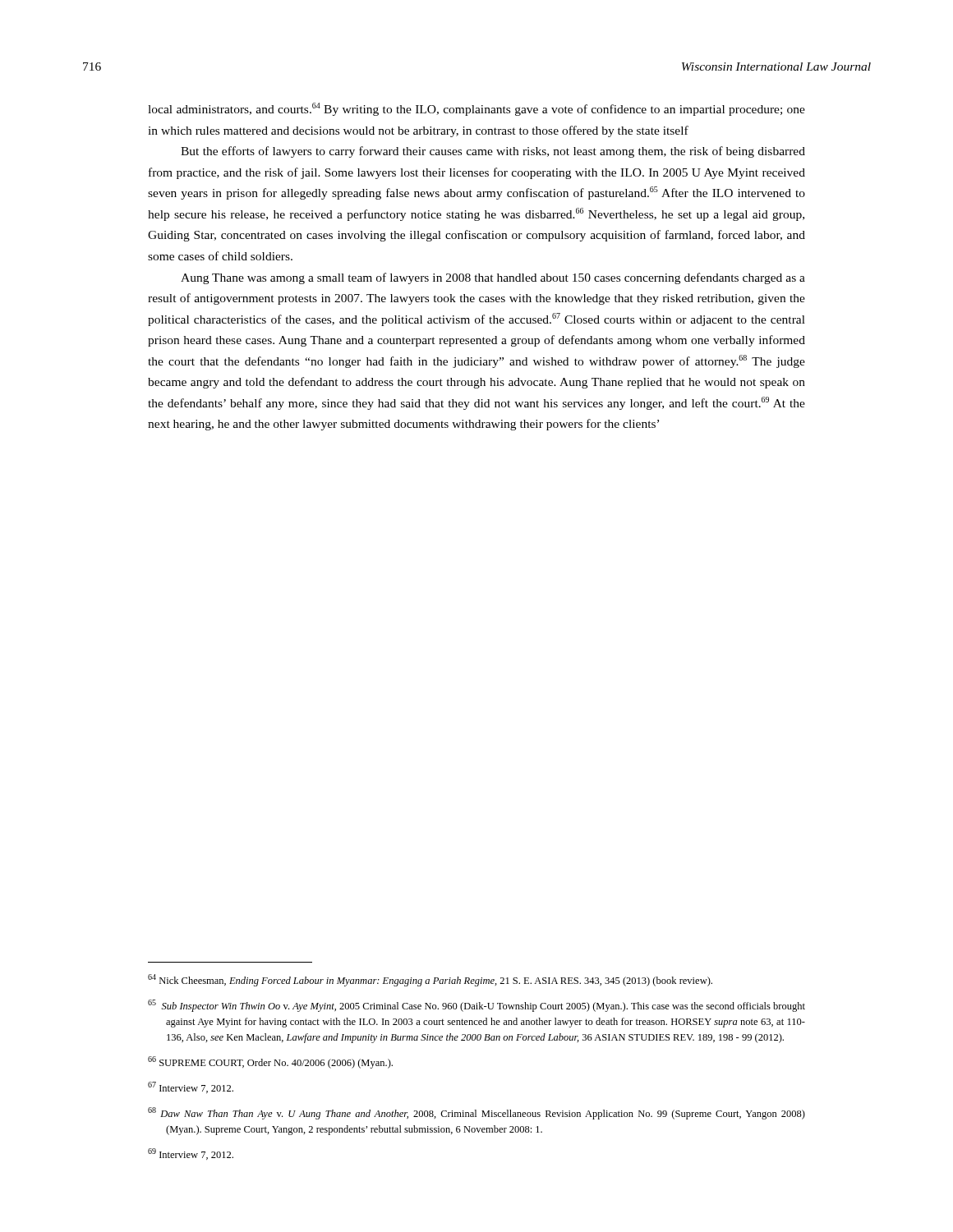Image resolution: width=953 pixels, height=1232 pixels.
Task: Find the footnote containing "69 Interview 7, 2012."
Action: [x=191, y=1154]
